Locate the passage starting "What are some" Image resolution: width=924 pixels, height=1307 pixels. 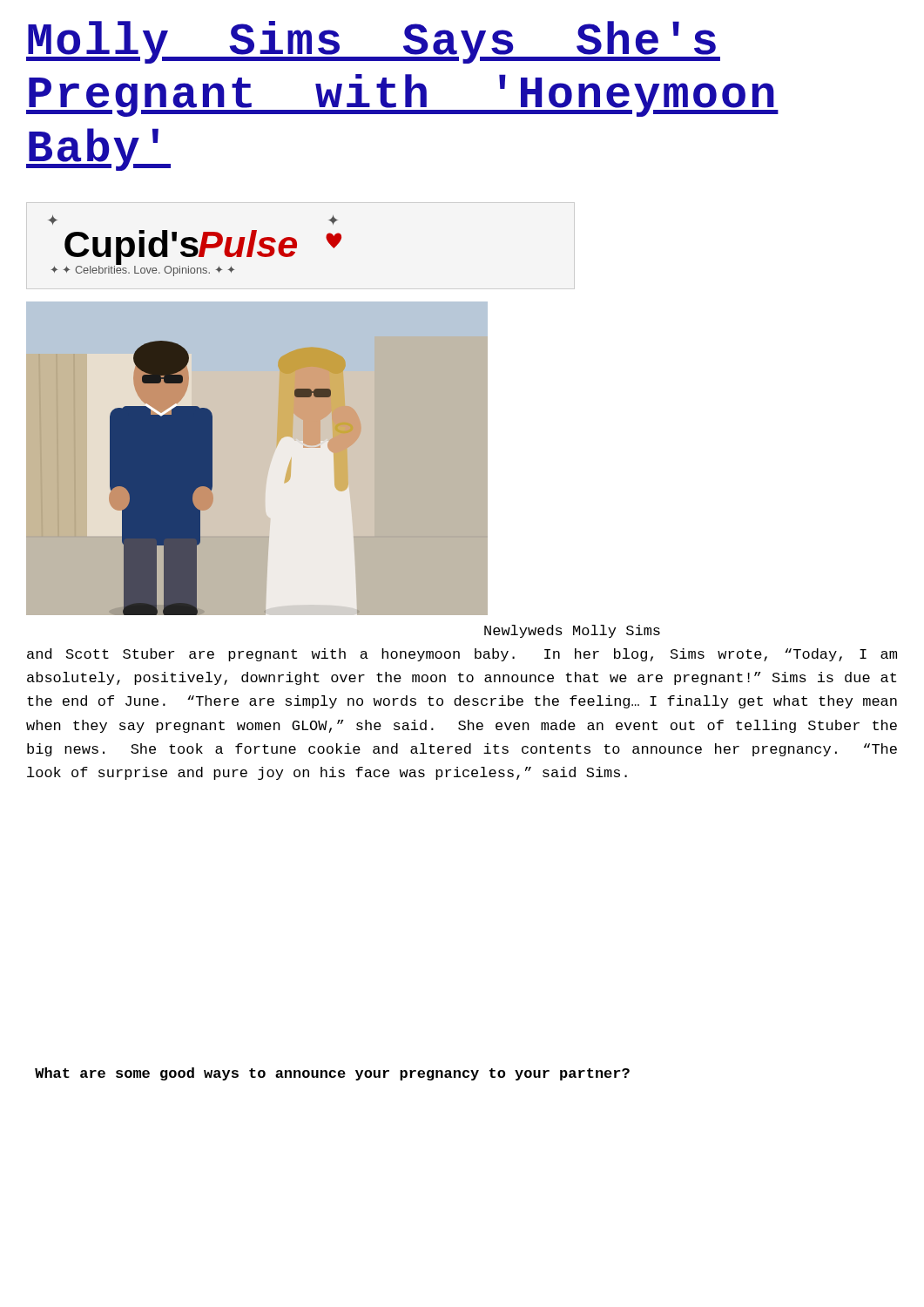(x=328, y=1074)
